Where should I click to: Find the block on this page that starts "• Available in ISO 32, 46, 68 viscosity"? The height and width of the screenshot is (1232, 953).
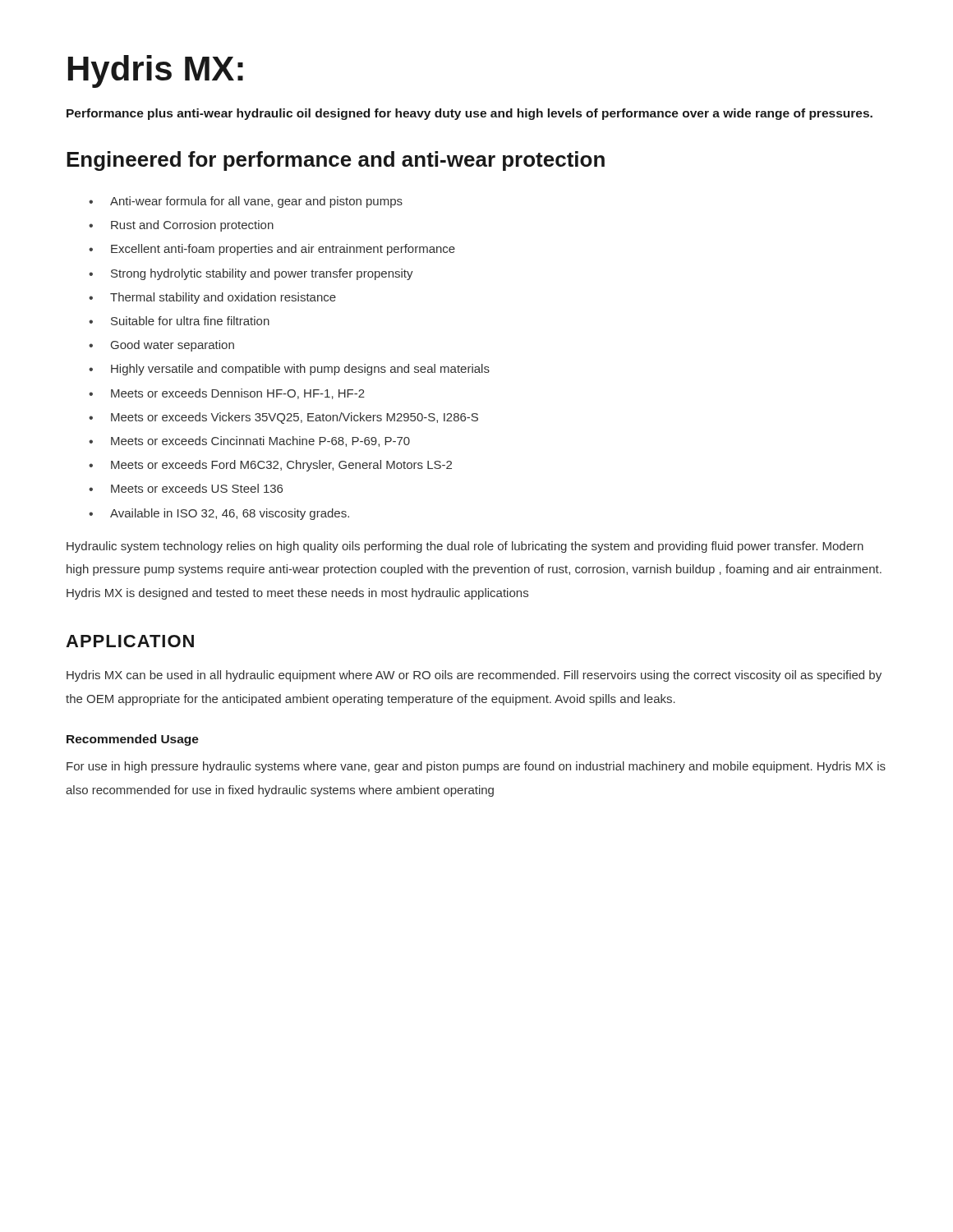pos(220,513)
